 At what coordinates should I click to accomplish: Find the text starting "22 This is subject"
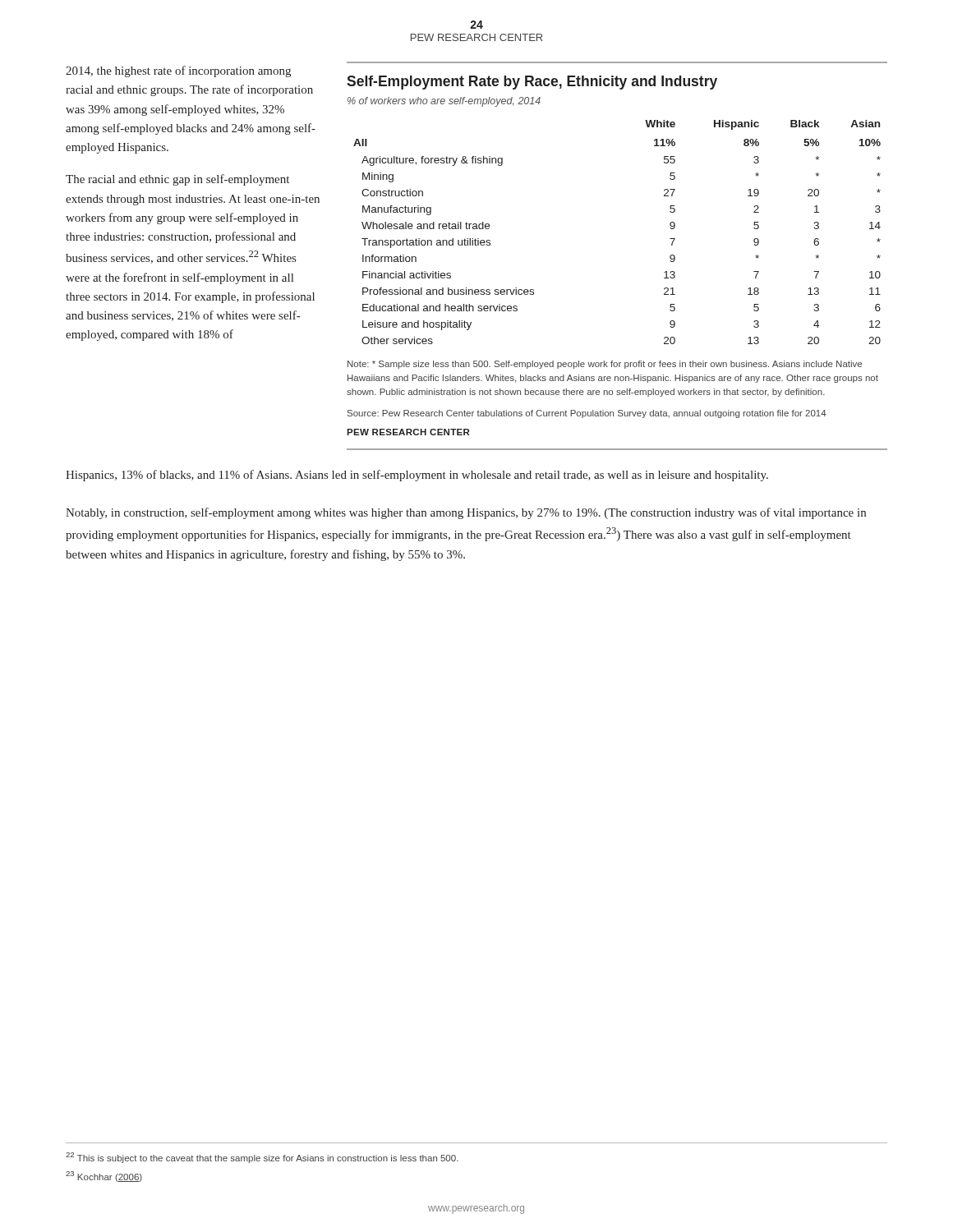click(x=262, y=1156)
